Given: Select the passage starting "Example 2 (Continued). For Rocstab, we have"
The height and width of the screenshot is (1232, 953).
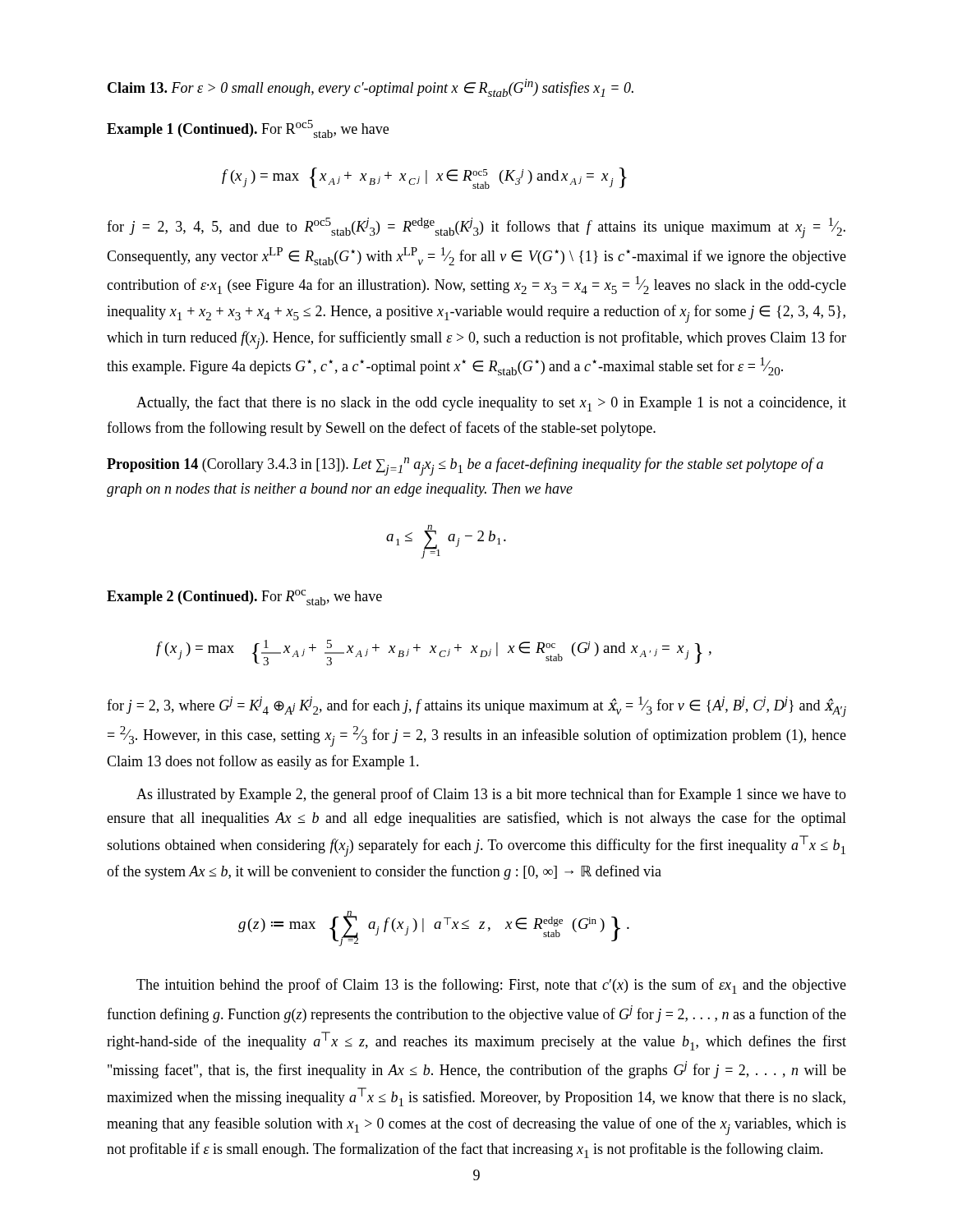Looking at the screenshot, I should (x=245, y=596).
